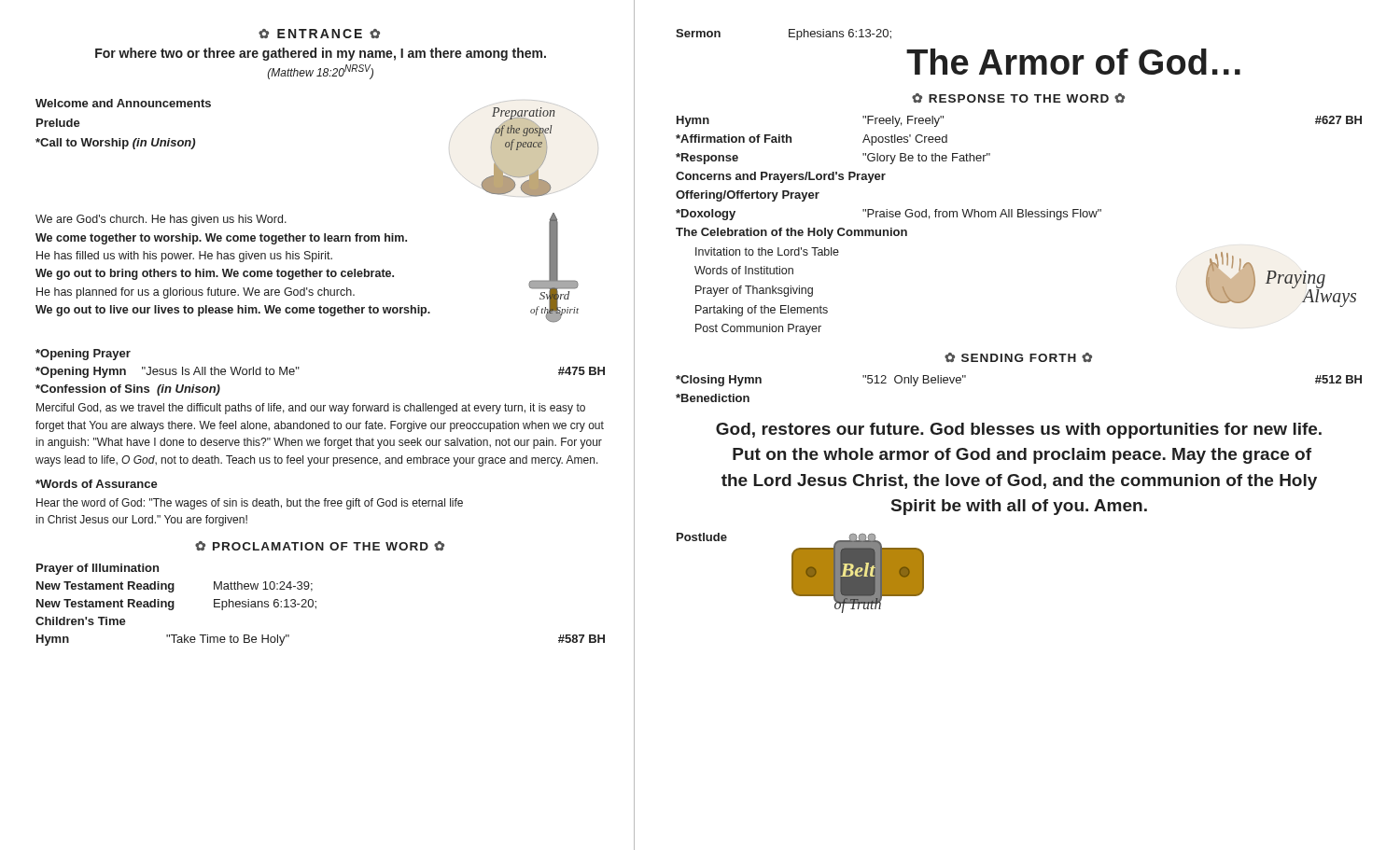Find "Opening Prayer" on this page

[83, 355]
